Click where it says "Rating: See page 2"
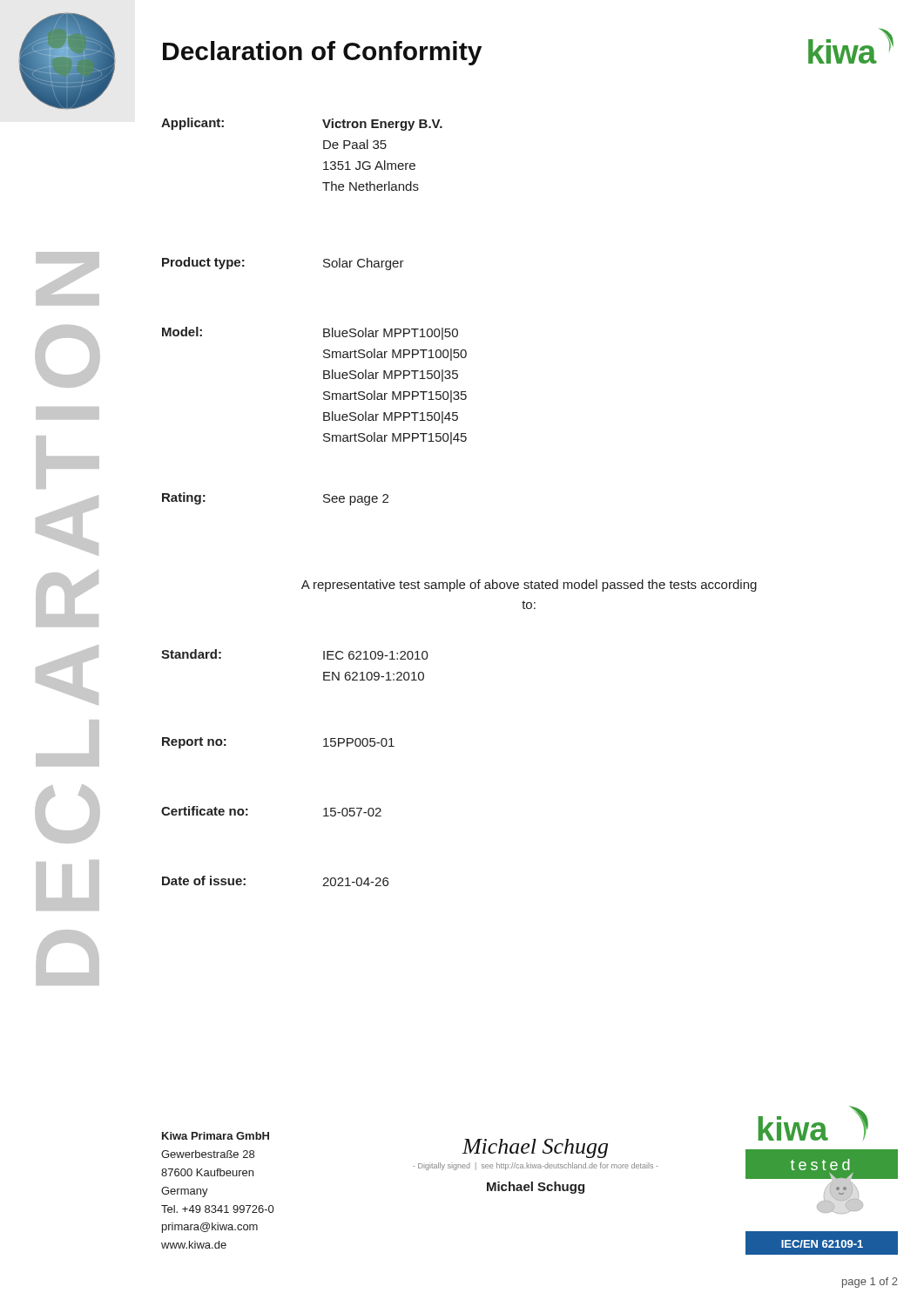 click(184, 499)
